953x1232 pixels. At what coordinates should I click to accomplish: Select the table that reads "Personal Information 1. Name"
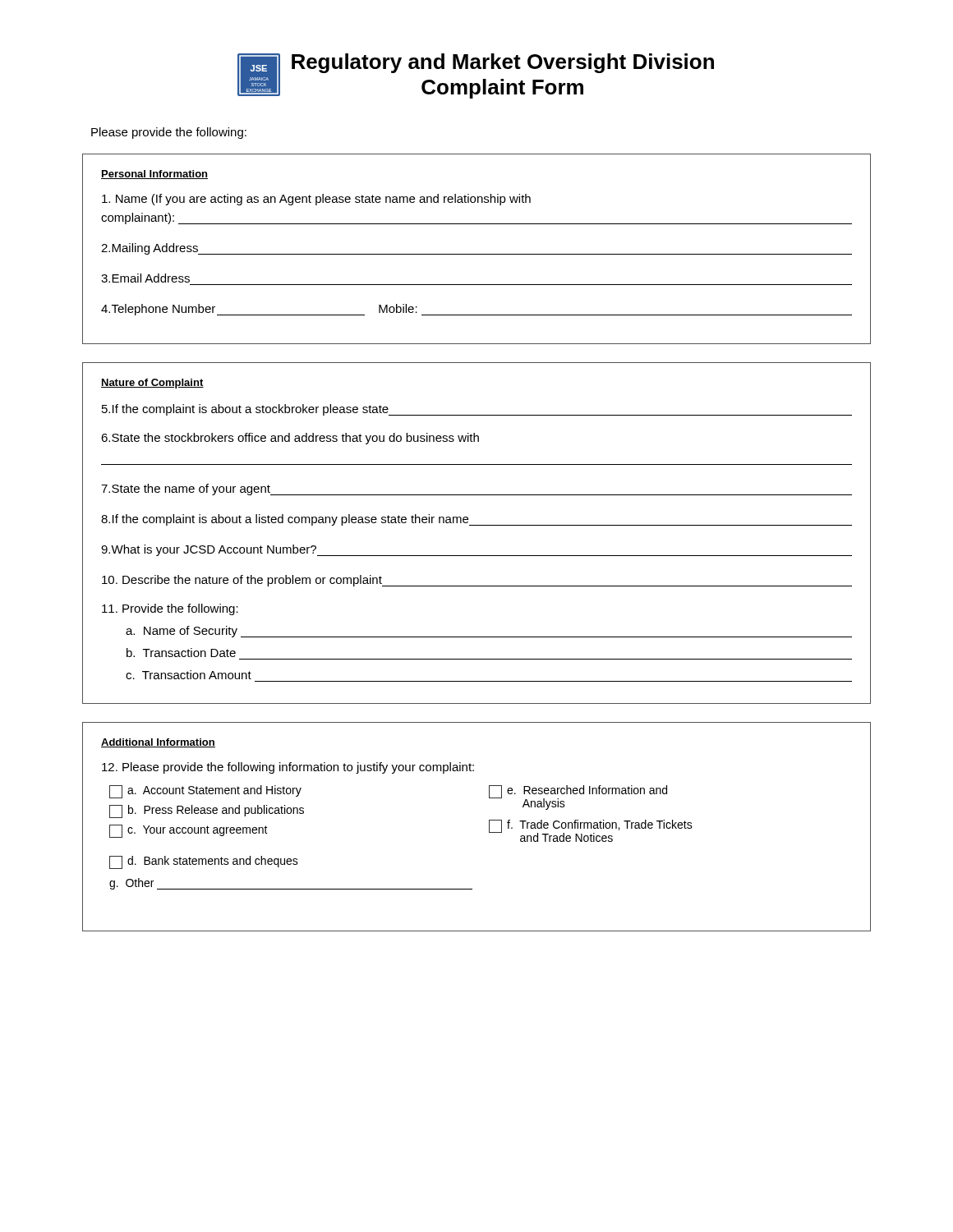click(476, 249)
